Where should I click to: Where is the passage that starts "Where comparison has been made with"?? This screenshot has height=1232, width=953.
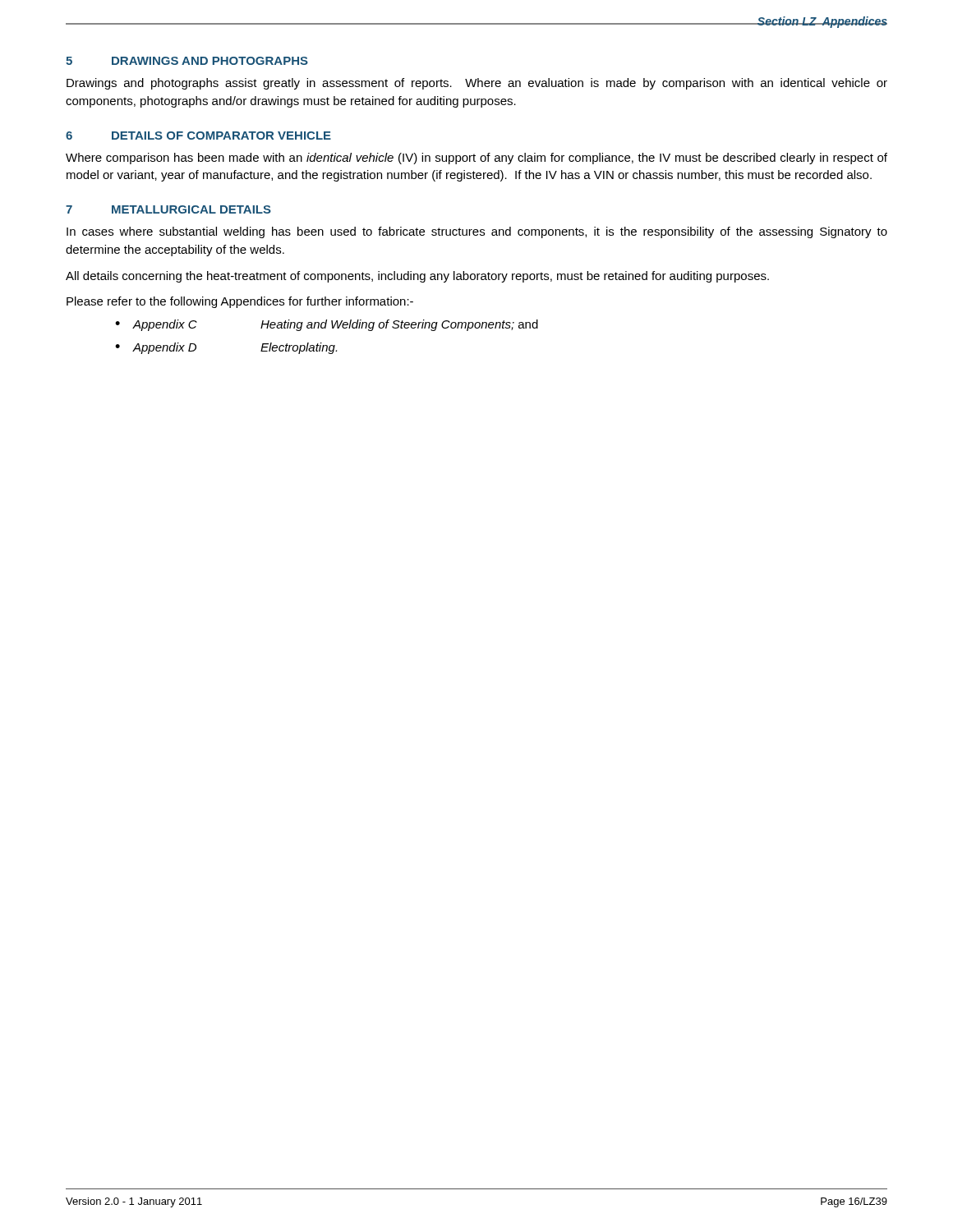(476, 166)
